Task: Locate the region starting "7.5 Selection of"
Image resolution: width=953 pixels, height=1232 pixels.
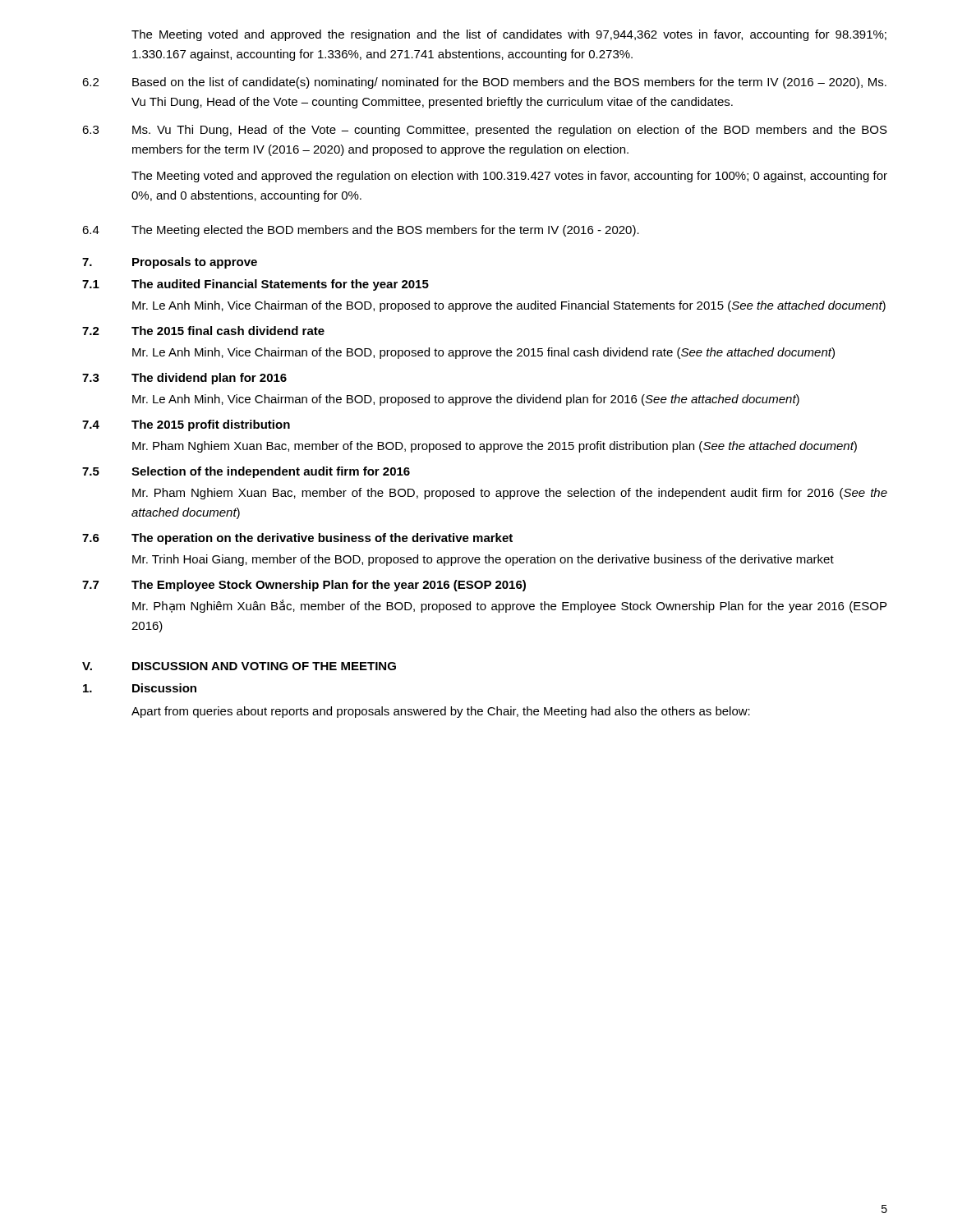Action: [246, 472]
